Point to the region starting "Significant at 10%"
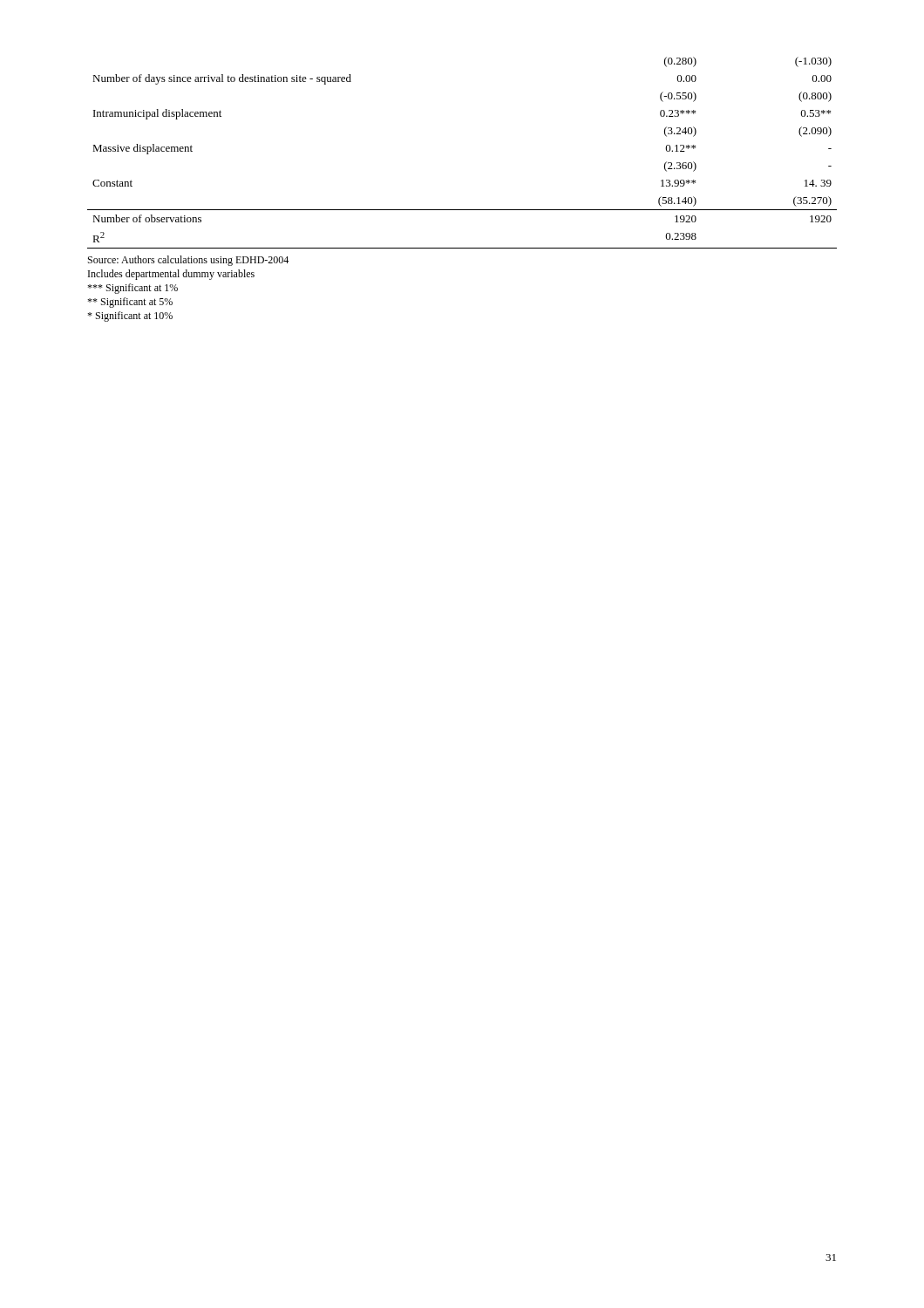The image size is (924, 1308). click(x=130, y=316)
